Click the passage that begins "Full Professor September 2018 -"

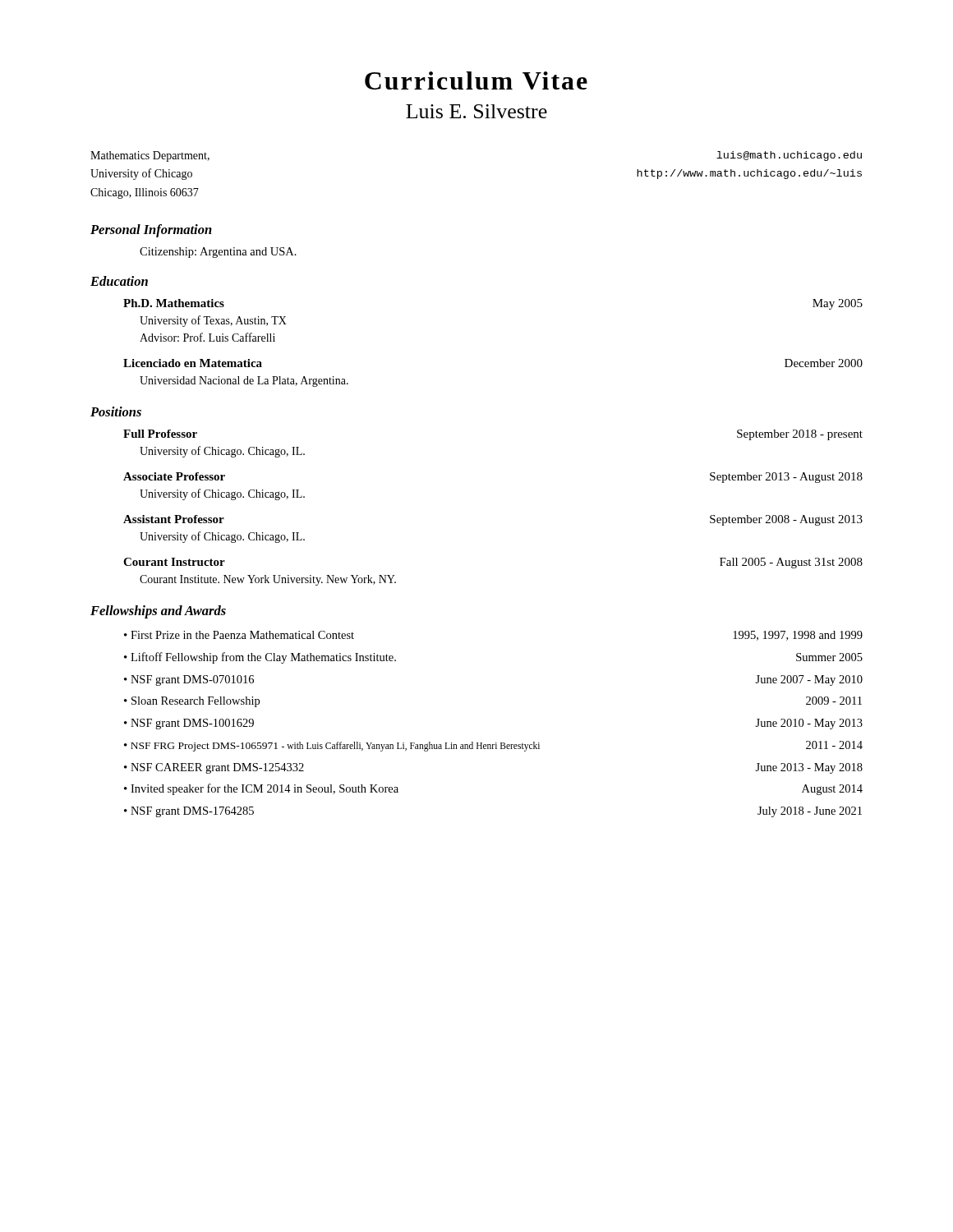click(x=162, y=435)
